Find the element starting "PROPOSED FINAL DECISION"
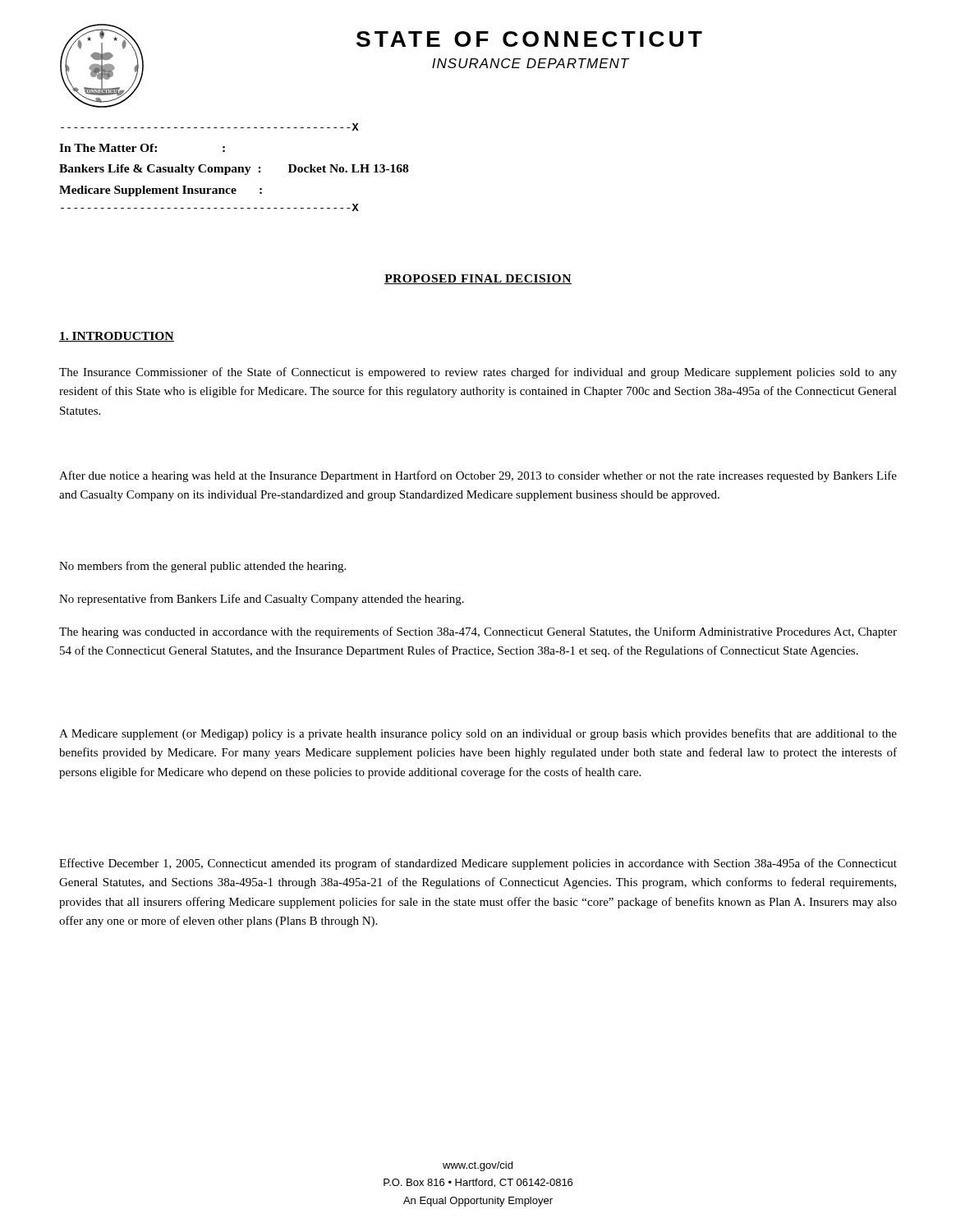This screenshot has height=1232, width=956. click(x=478, y=278)
